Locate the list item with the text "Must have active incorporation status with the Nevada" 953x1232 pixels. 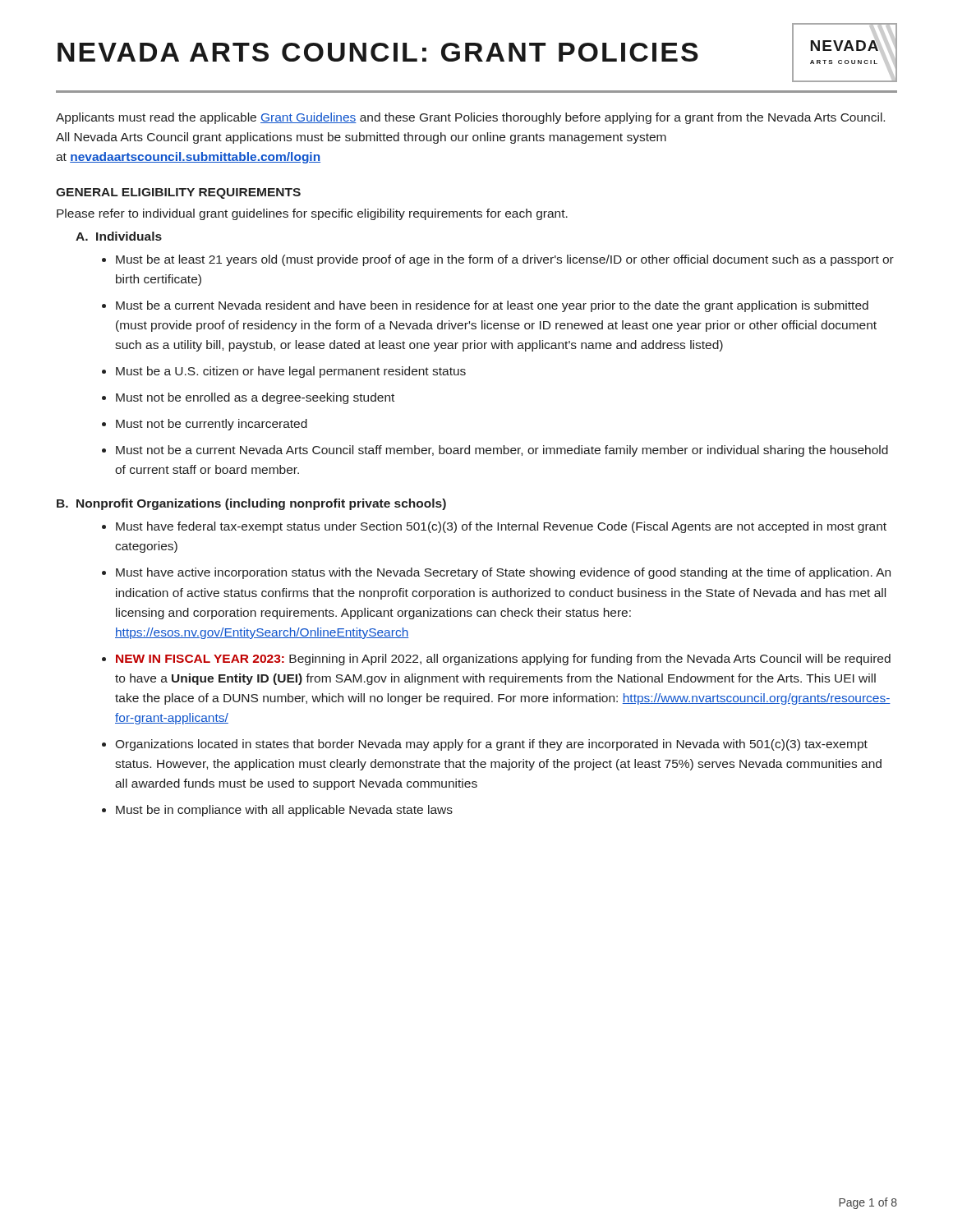coord(503,602)
